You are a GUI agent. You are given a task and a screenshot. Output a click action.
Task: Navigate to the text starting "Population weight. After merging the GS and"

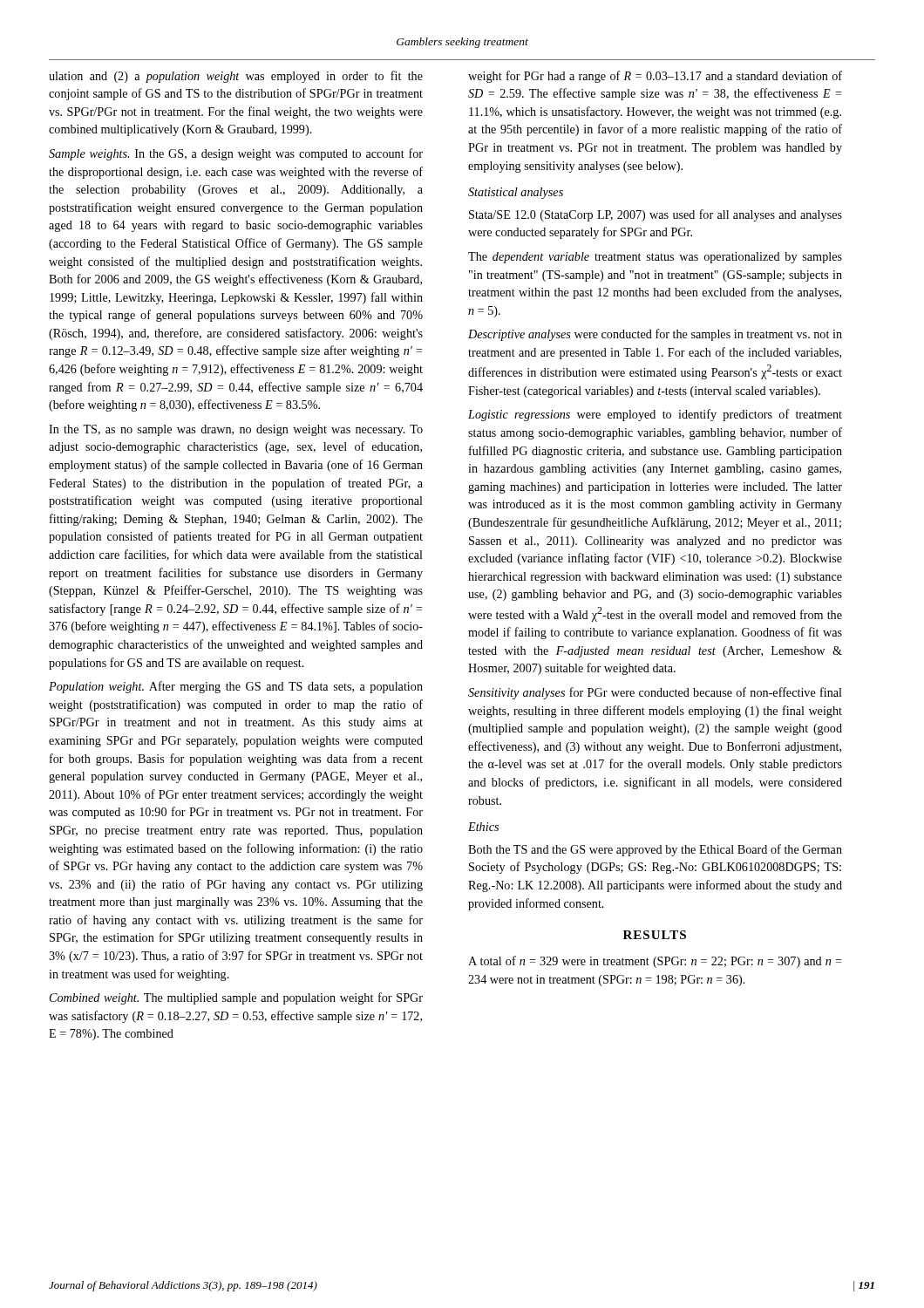coord(236,830)
